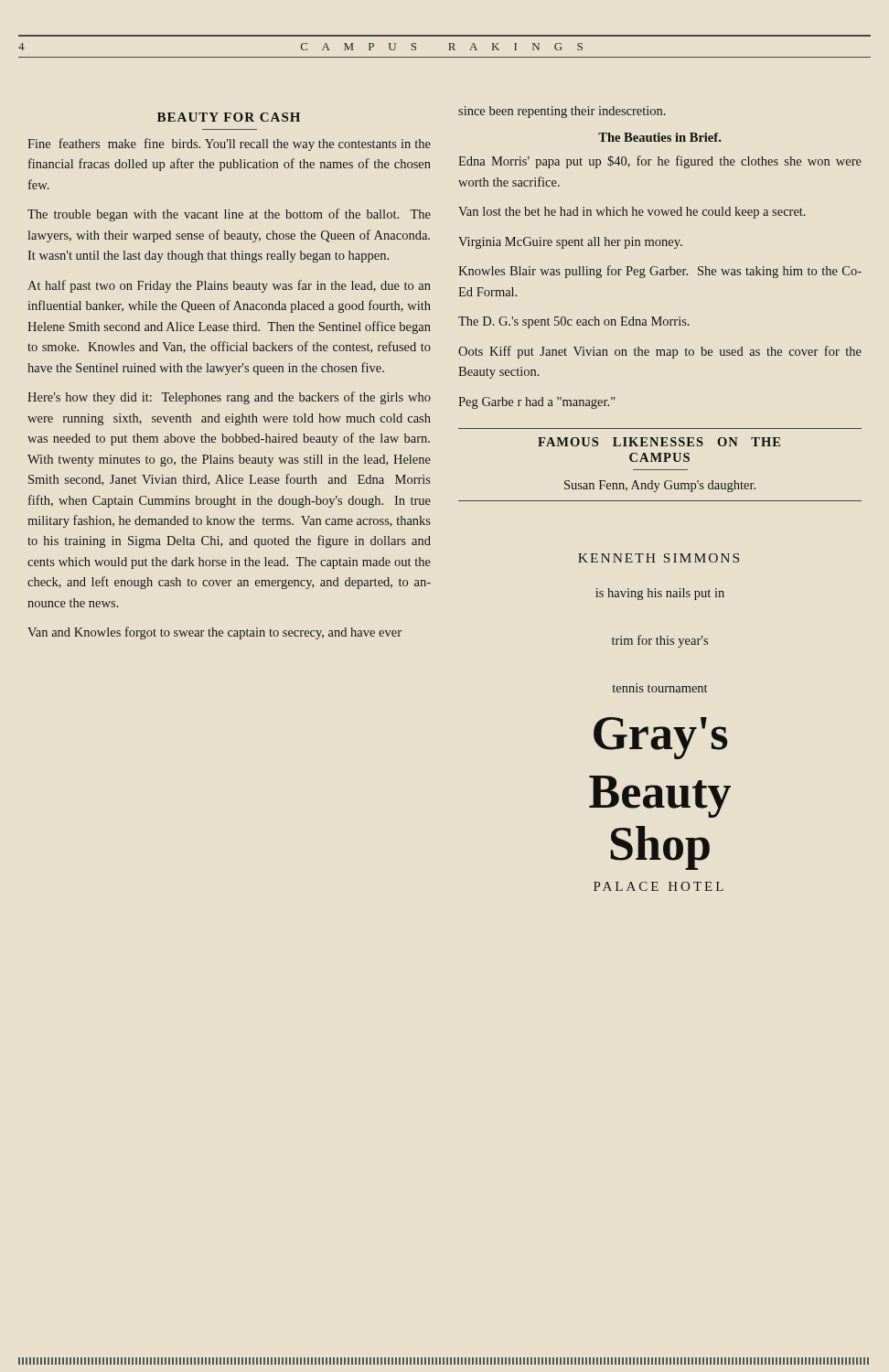The height and width of the screenshot is (1372, 889).
Task: Navigate to the block starting "Peg Garbe r had a "manager.""
Action: [537, 401]
